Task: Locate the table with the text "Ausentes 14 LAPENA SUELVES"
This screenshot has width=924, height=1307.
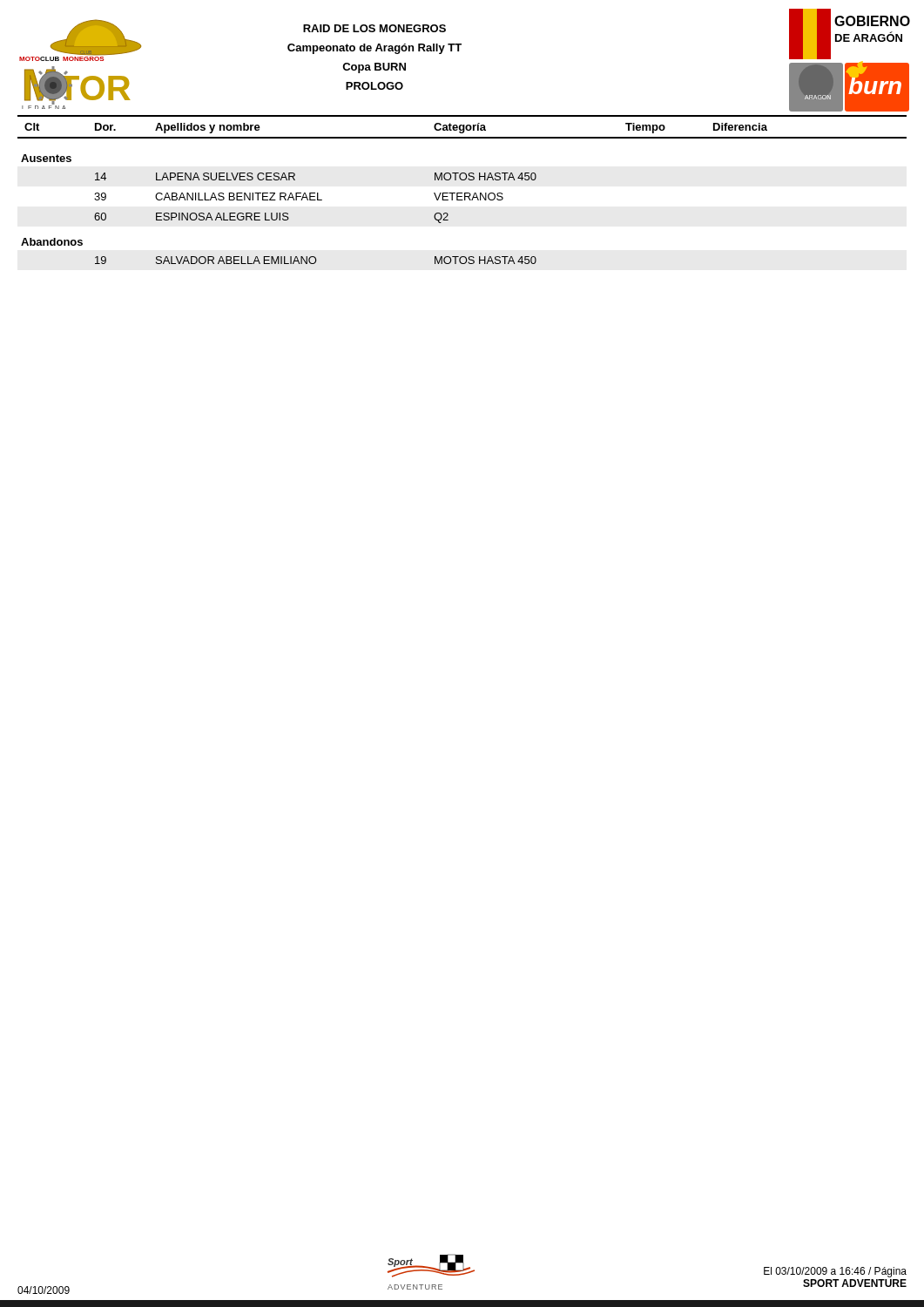Action: click(462, 207)
